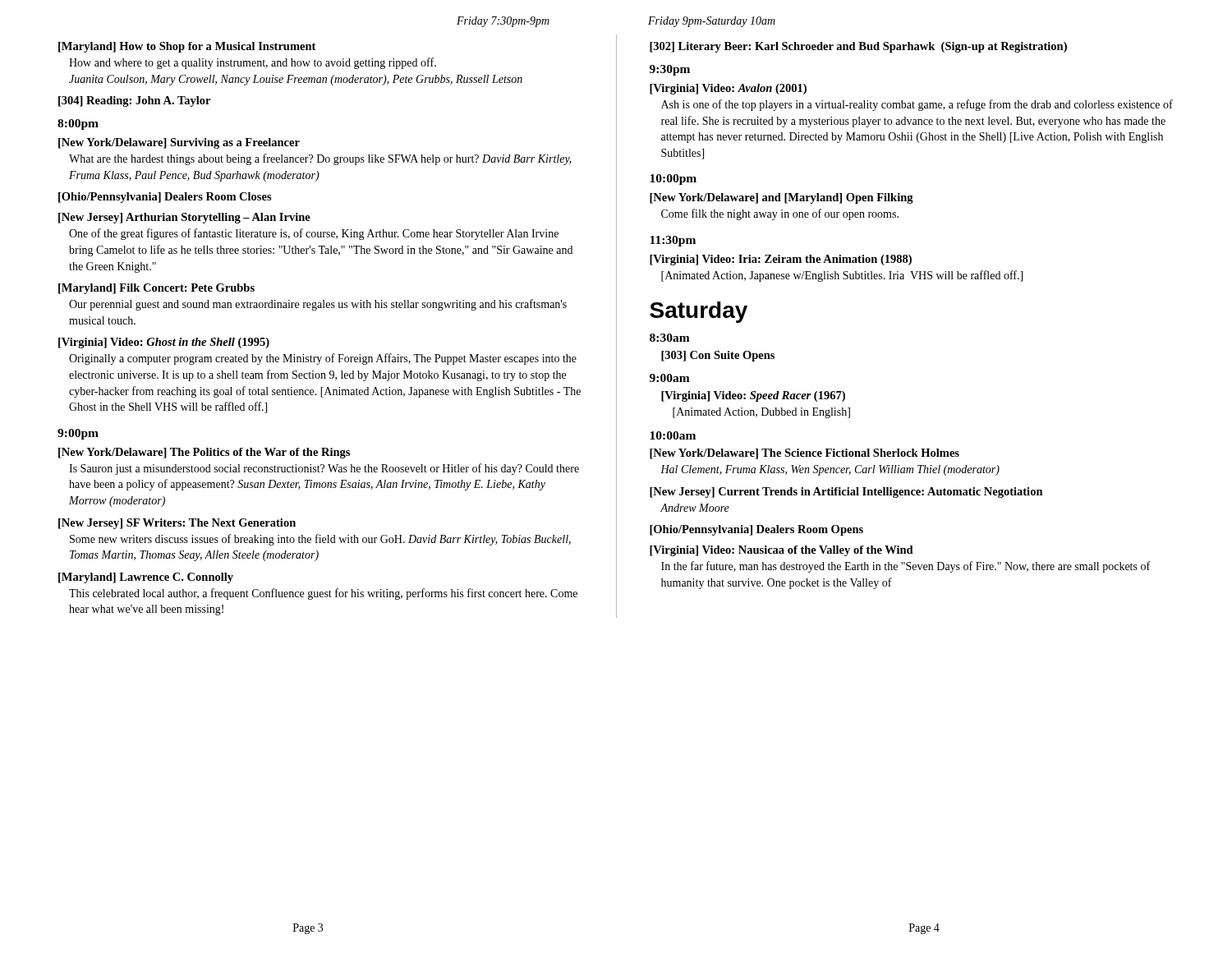Screen dimensions: 953x1232
Task: Where is the passage that starts "Hal Clement, Fruma"?
Action: pos(830,470)
